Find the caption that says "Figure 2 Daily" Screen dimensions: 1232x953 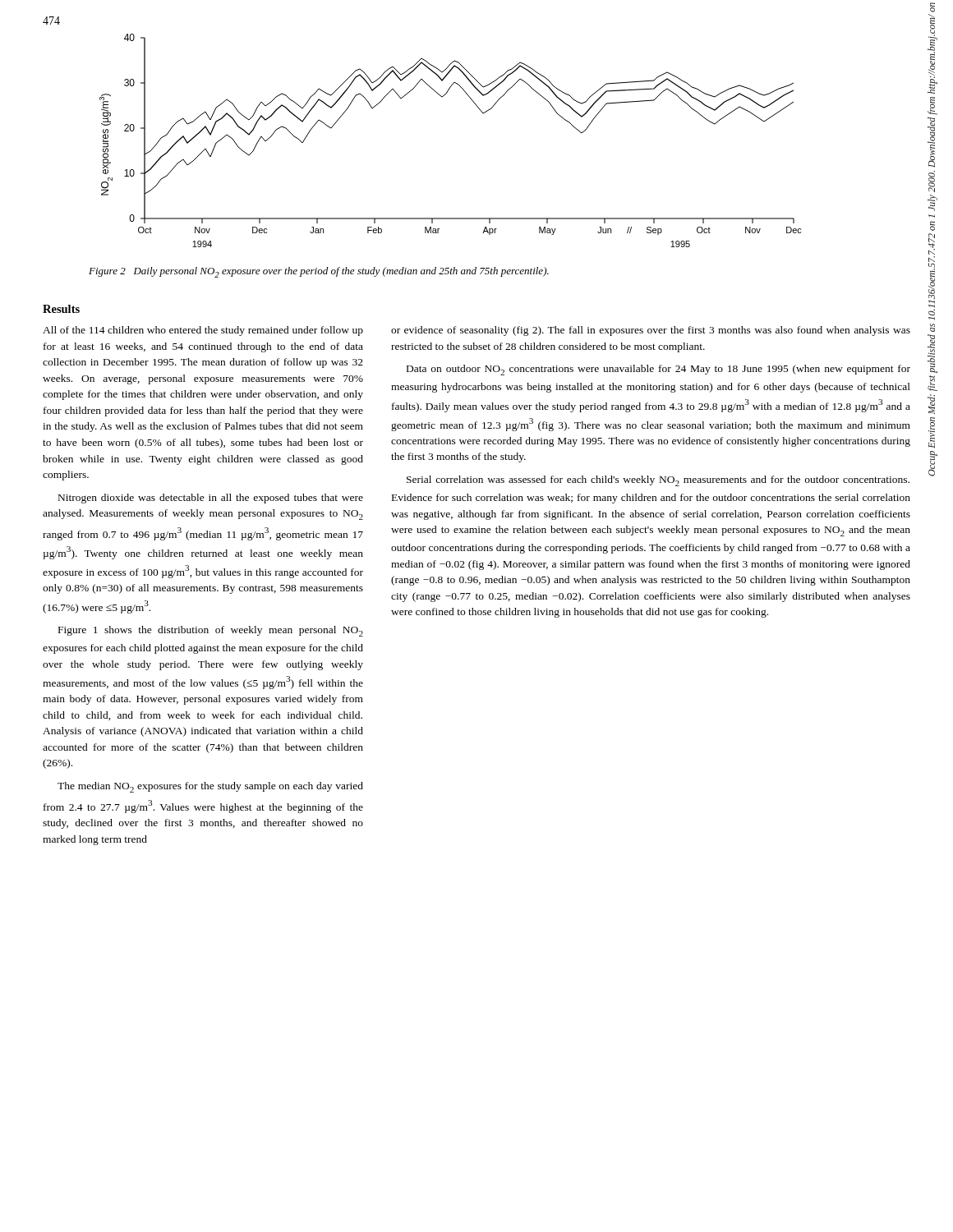319,272
